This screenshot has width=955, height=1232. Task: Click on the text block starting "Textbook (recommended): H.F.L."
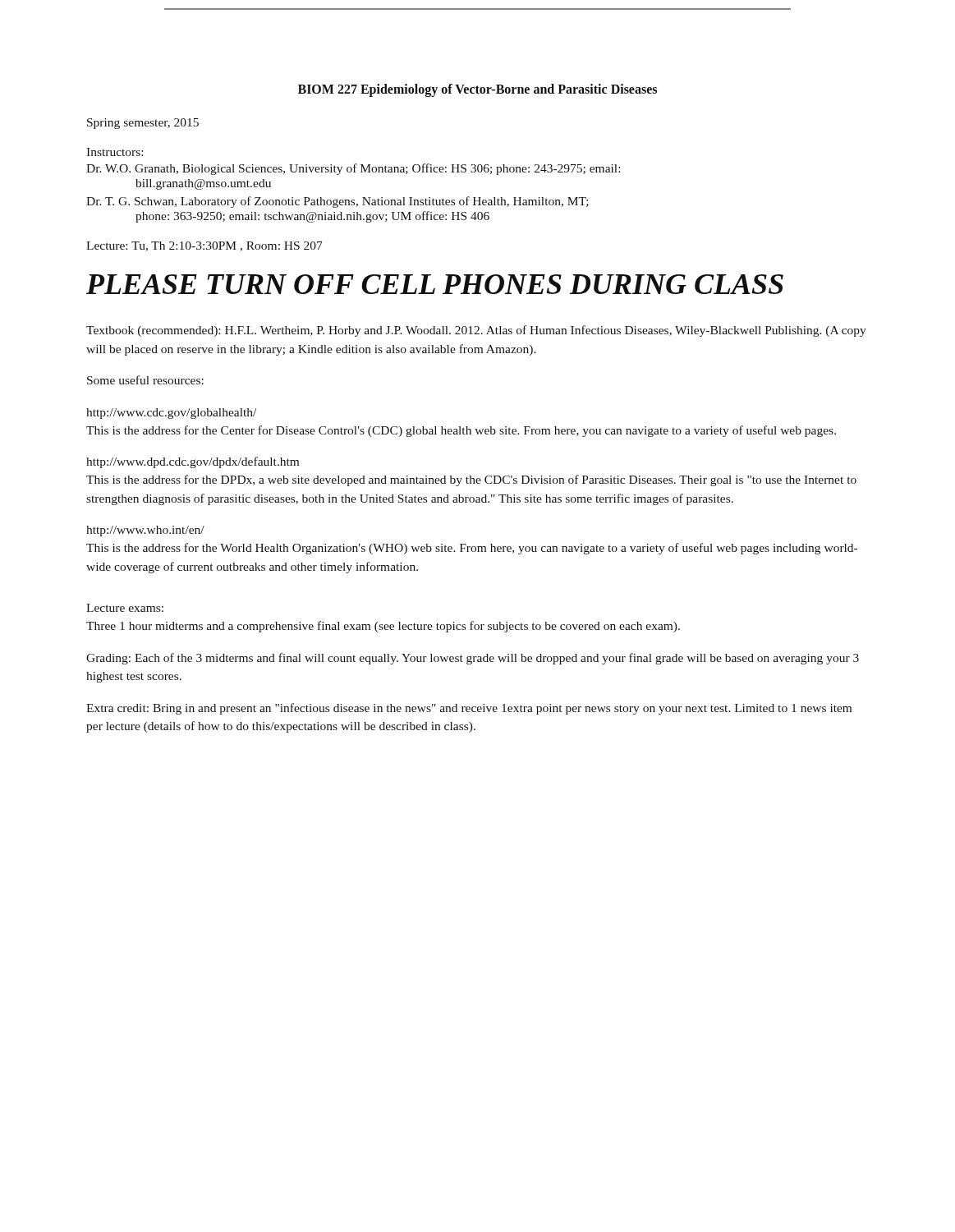tap(476, 339)
